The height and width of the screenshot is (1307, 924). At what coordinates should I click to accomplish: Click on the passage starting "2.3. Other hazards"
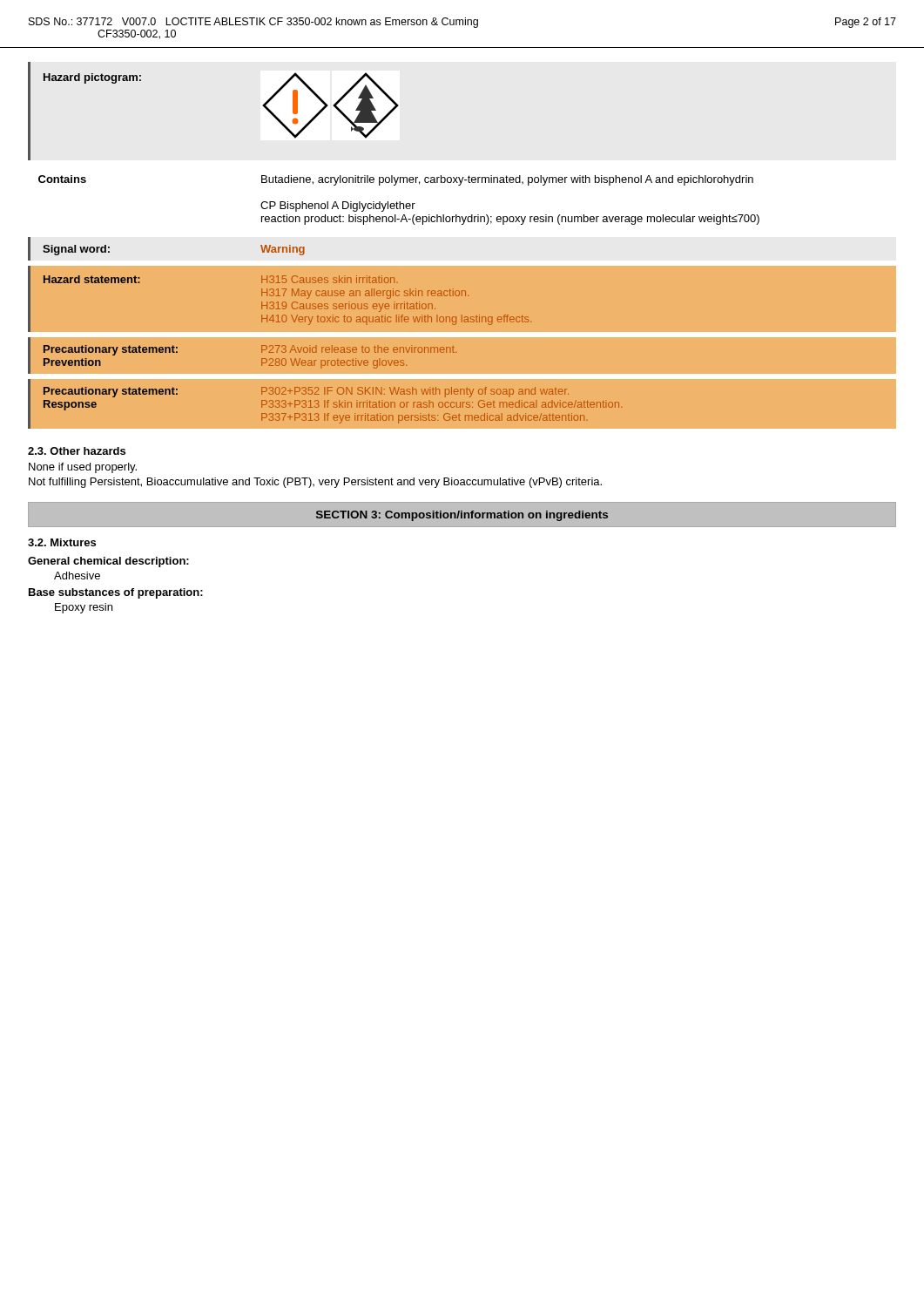click(77, 451)
